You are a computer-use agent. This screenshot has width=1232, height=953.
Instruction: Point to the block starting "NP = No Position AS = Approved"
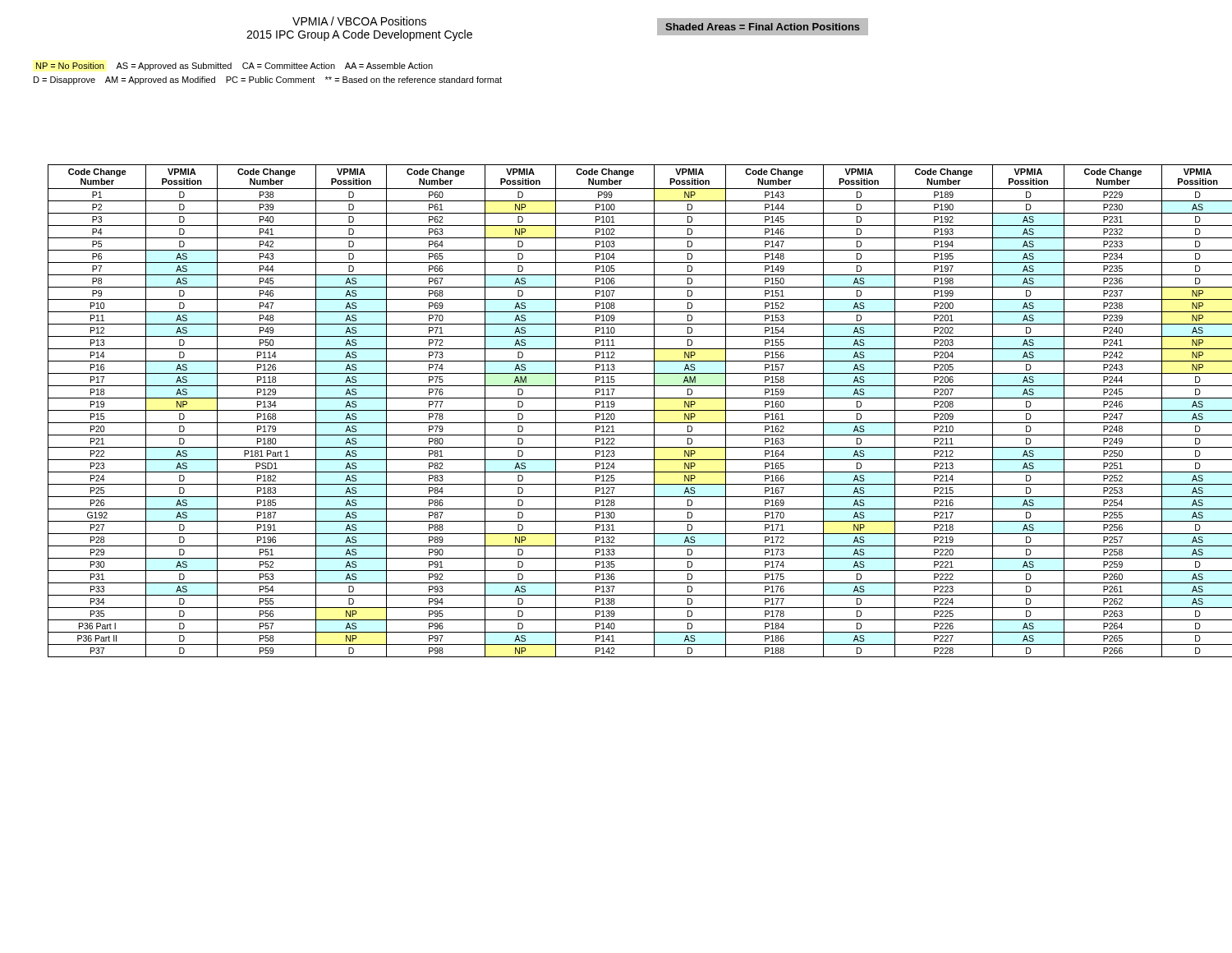(x=267, y=72)
